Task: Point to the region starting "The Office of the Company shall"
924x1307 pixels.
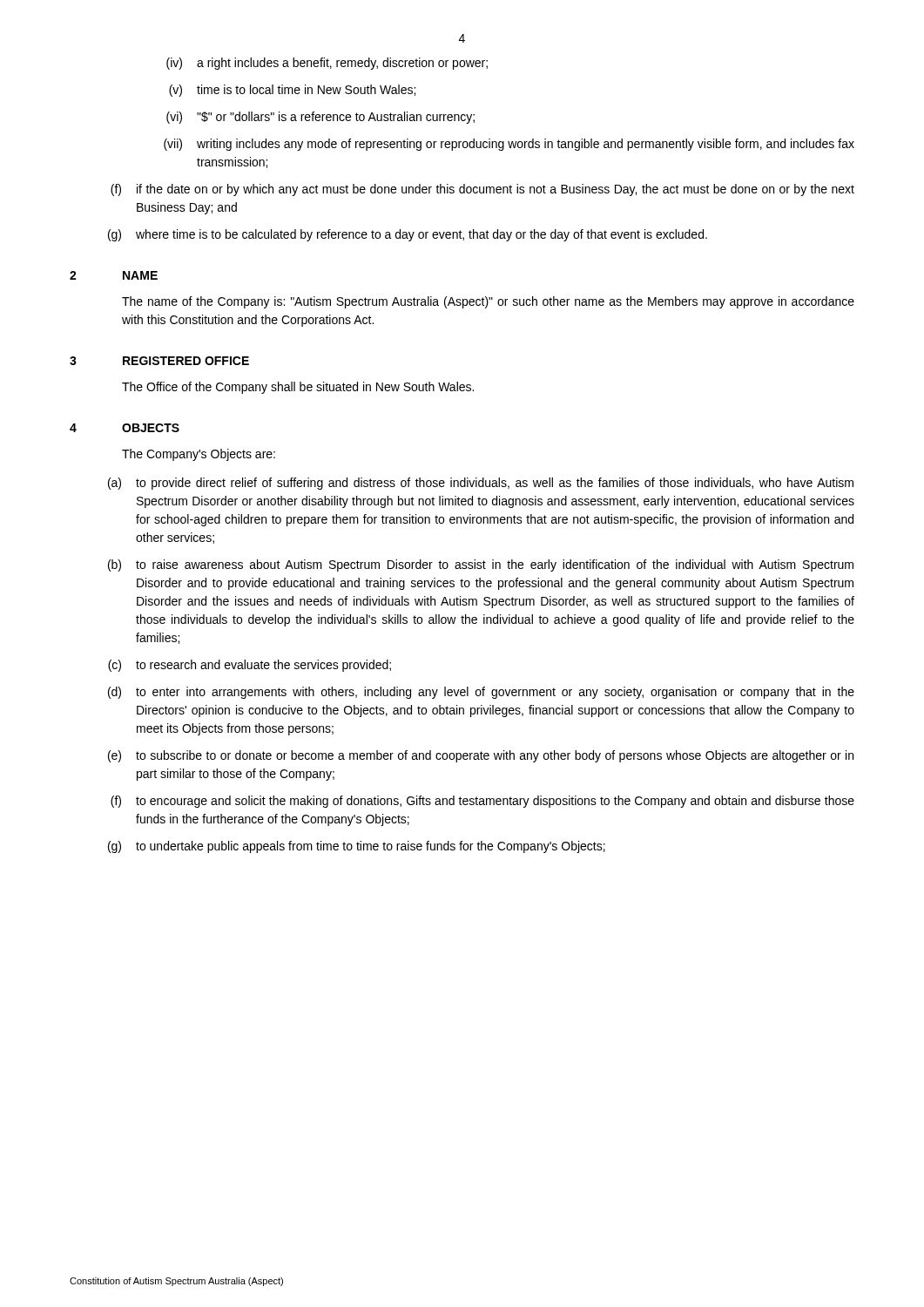Action: pyautogui.click(x=298, y=387)
